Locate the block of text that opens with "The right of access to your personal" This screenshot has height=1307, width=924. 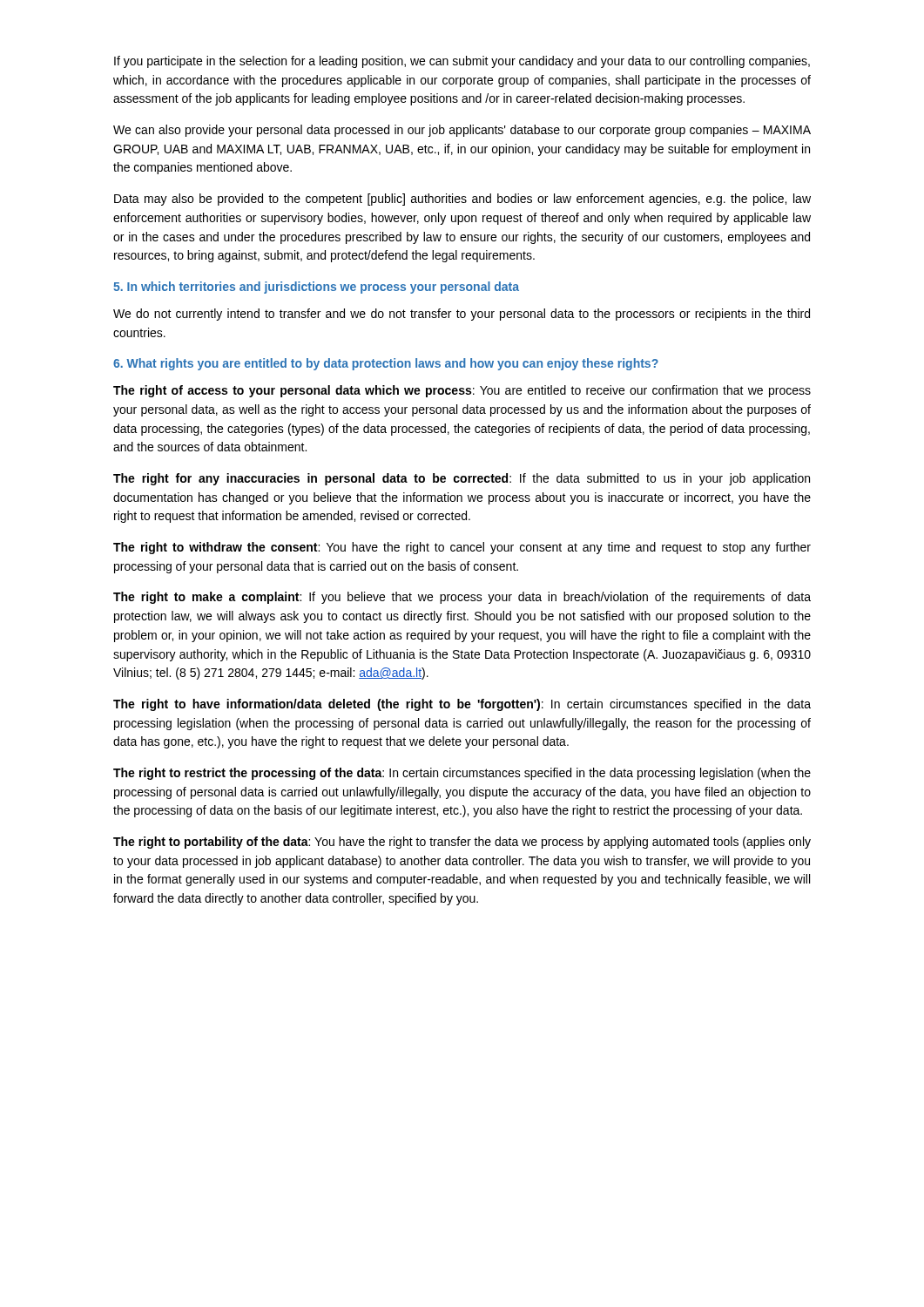click(x=462, y=419)
